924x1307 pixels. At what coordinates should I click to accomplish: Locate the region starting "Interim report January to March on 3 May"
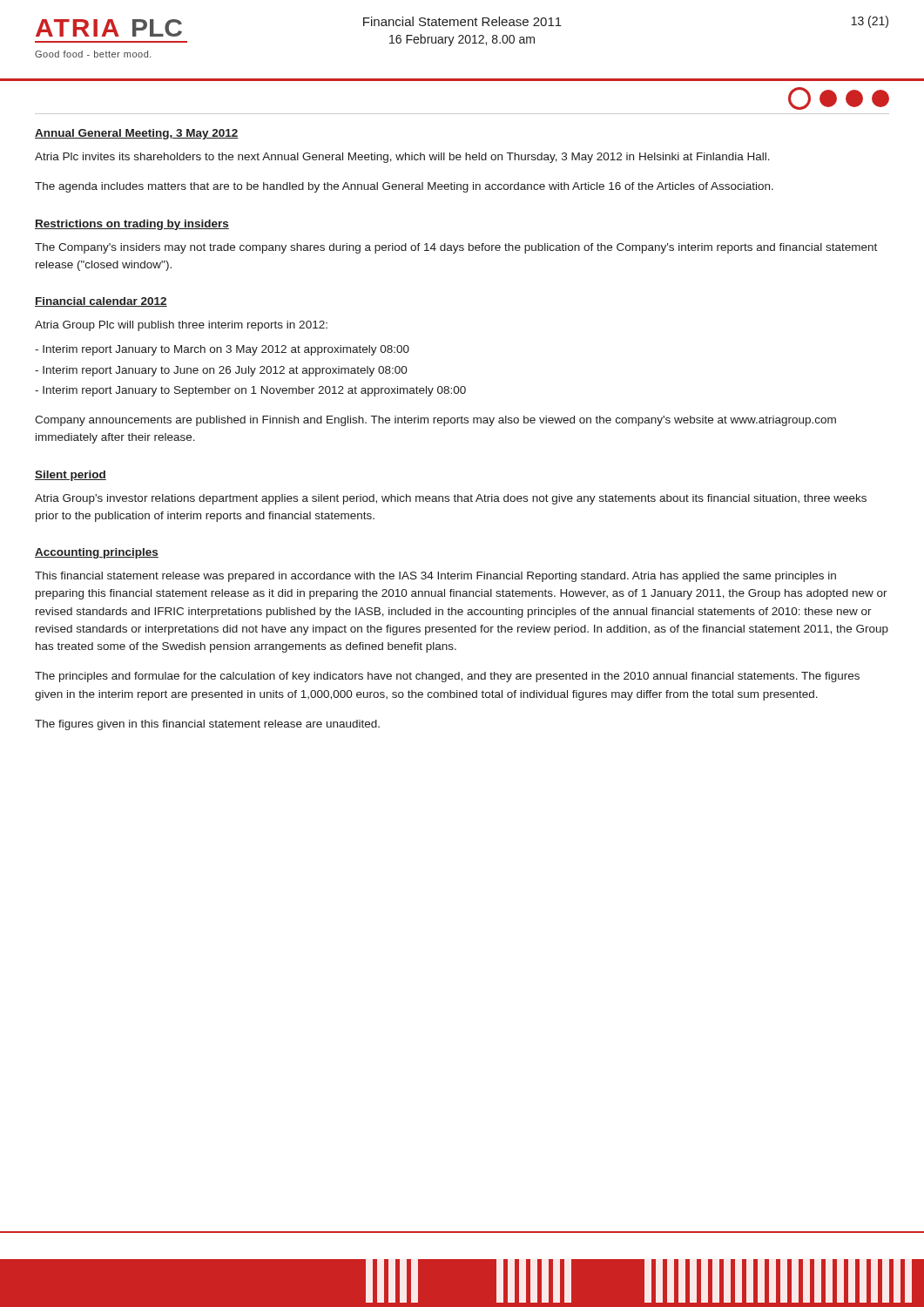point(222,349)
